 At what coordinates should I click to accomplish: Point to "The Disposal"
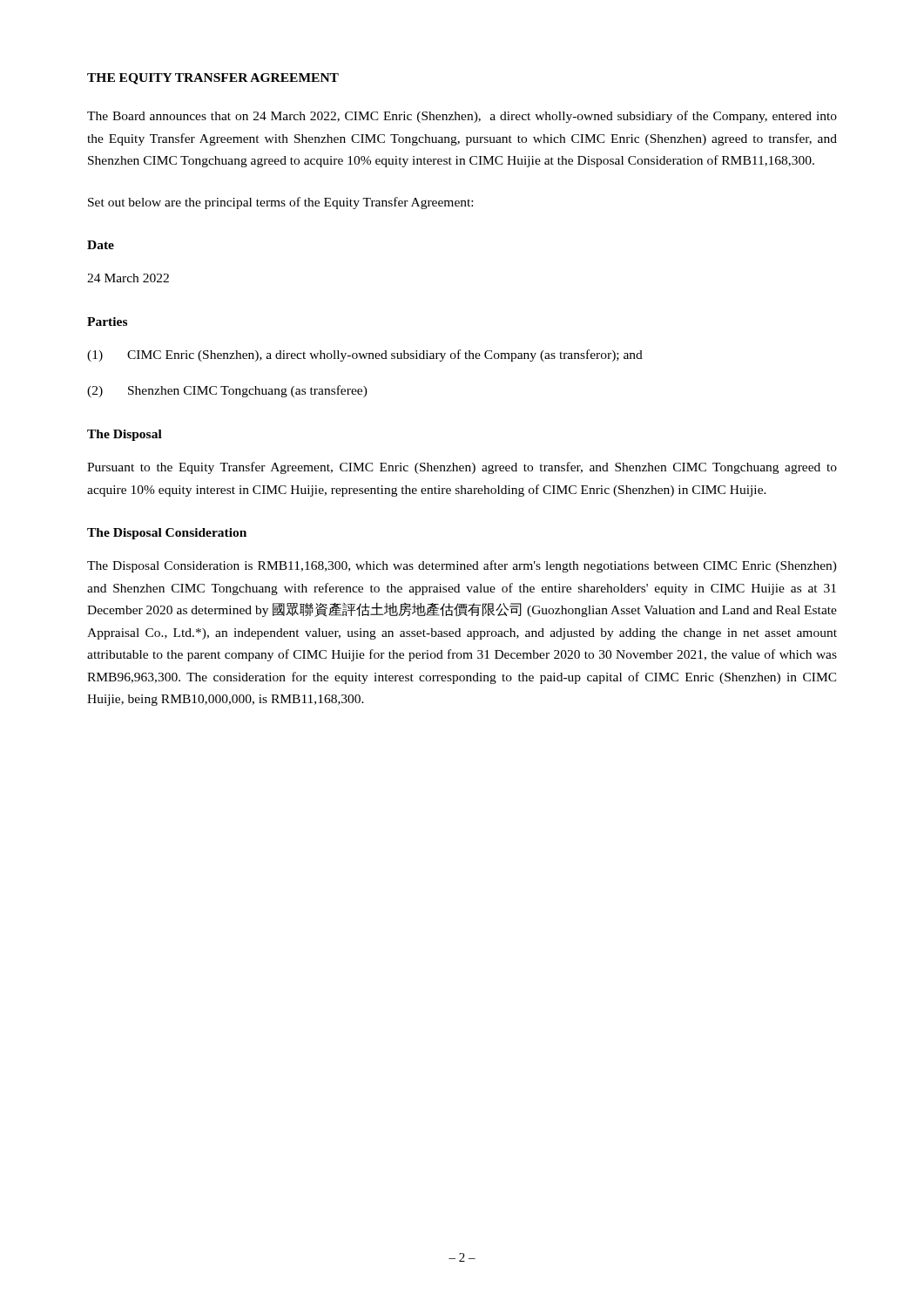(x=124, y=433)
